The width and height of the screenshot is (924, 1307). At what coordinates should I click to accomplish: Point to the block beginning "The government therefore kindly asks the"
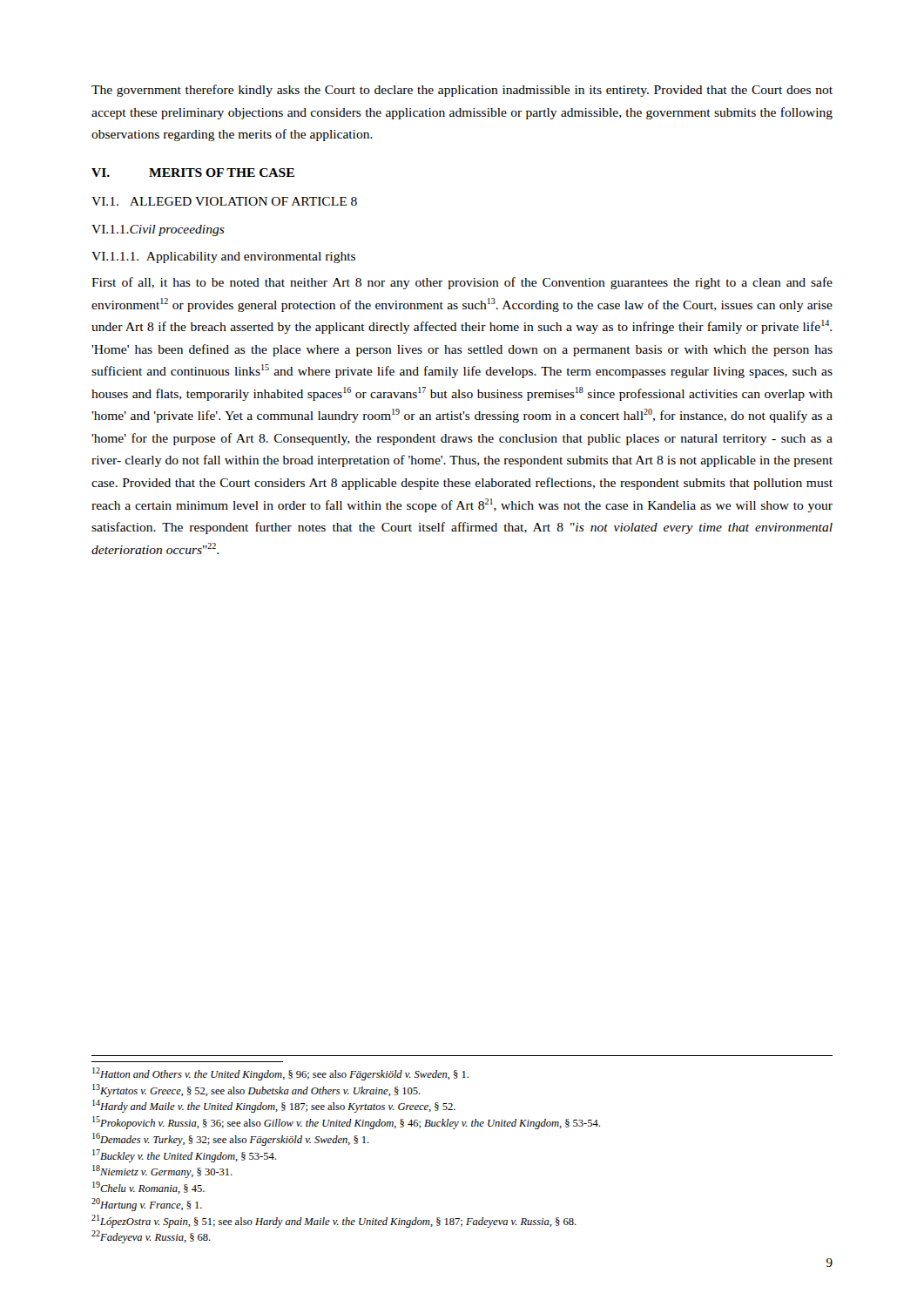coord(462,112)
